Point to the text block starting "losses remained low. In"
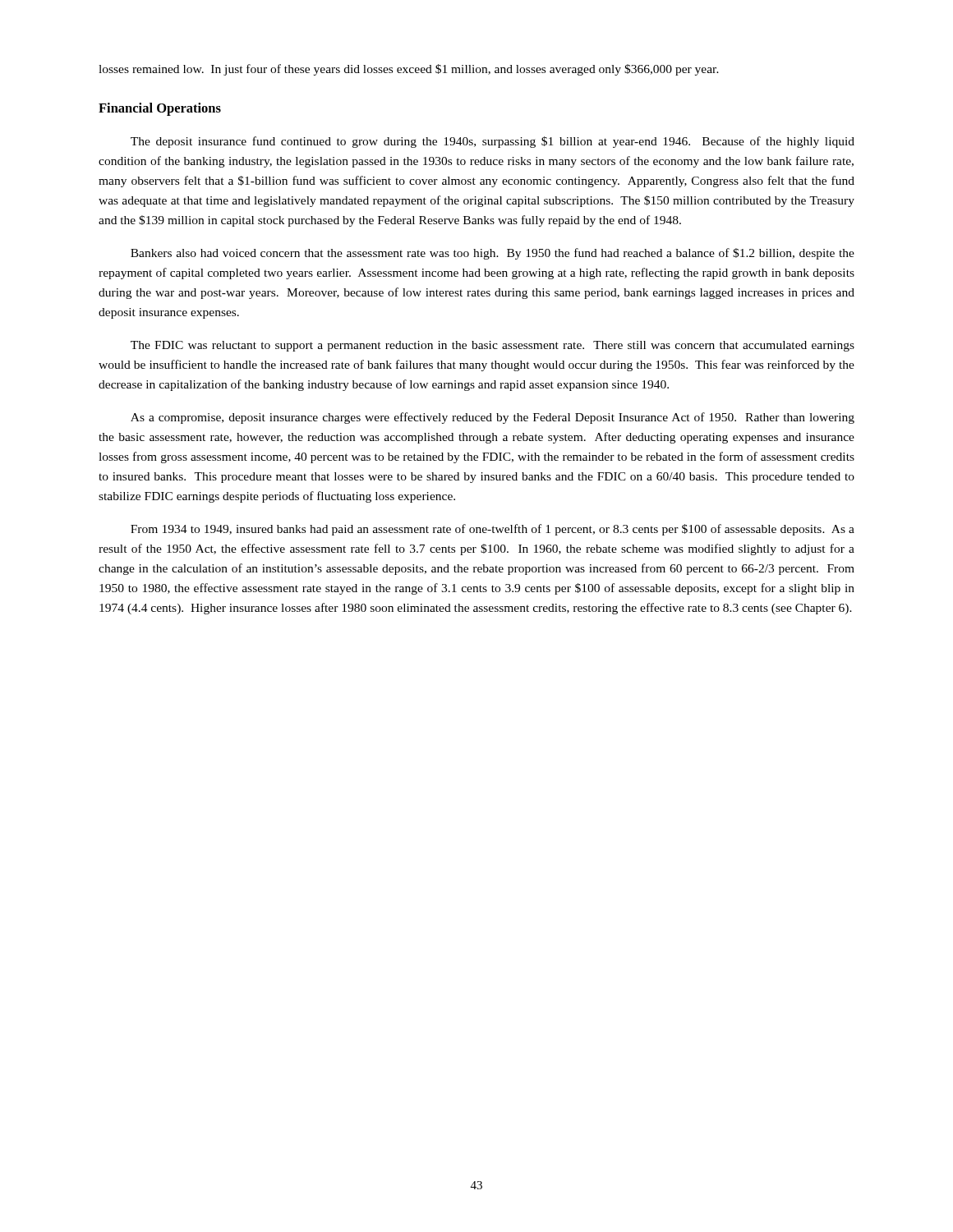953x1232 pixels. tap(409, 69)
